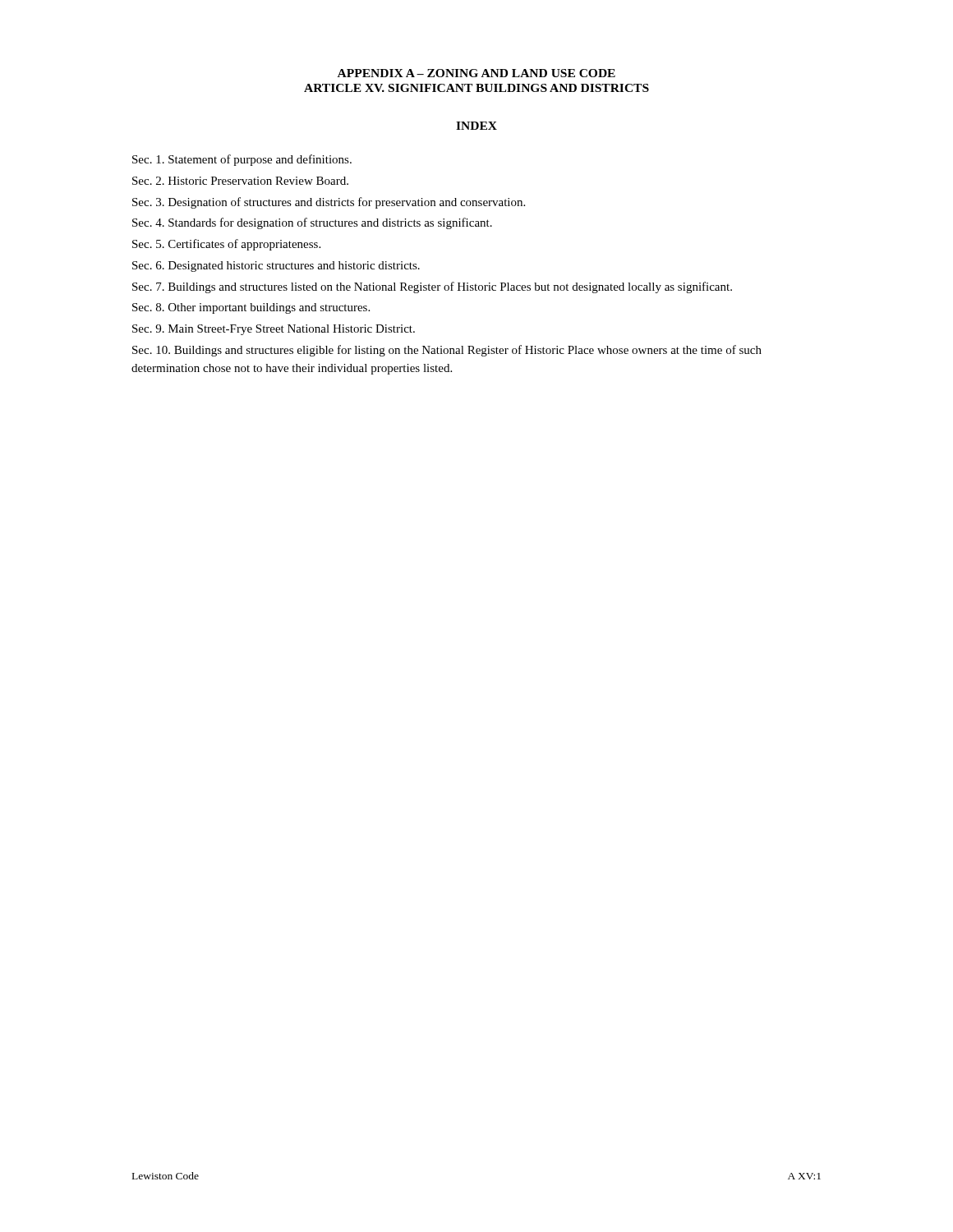Click on the passage starting "Sec. 5. Certificates of appropriateness."
The width and height of the screenshot is (953, 1232).
pyautogui.click(x=226, y=244)
